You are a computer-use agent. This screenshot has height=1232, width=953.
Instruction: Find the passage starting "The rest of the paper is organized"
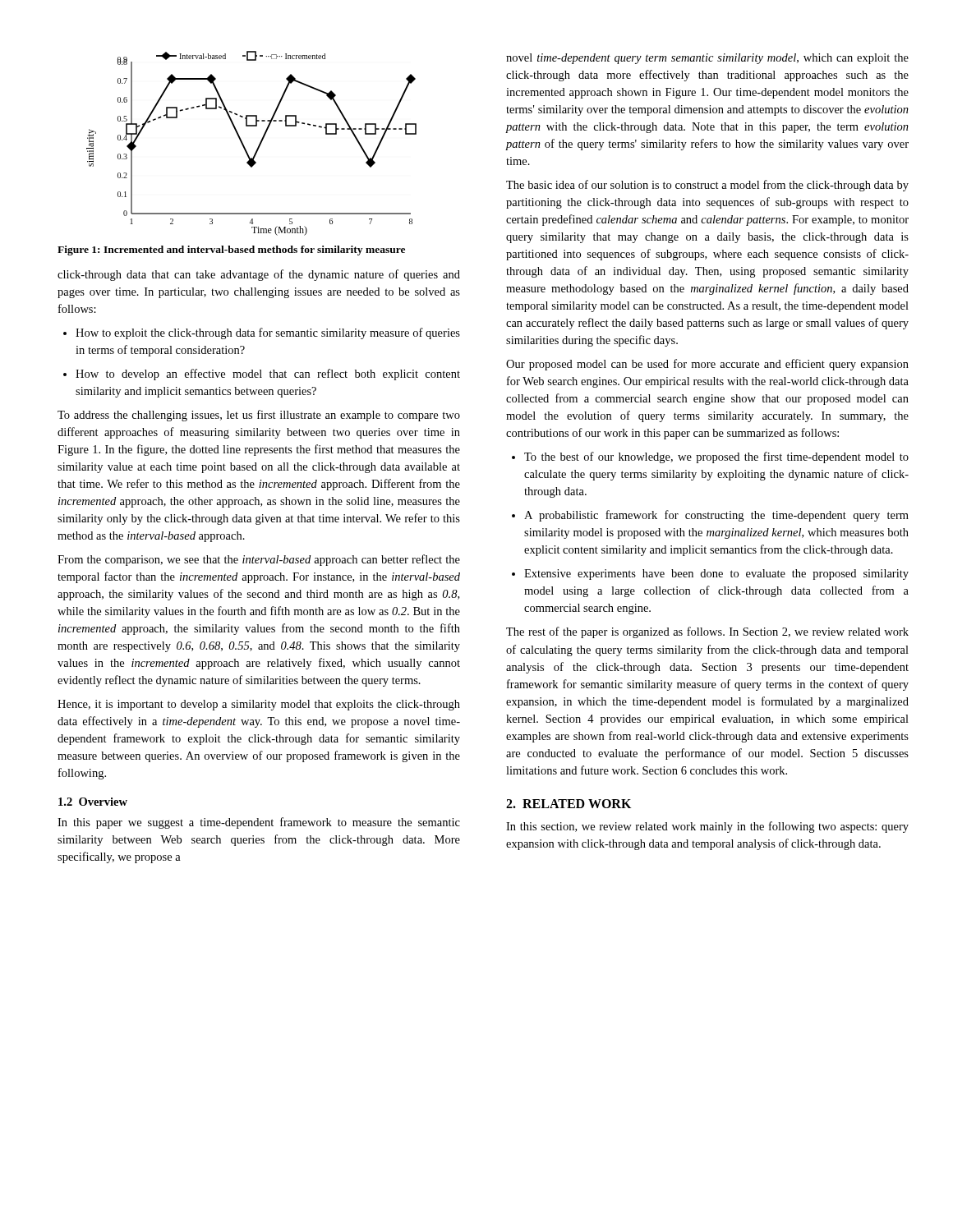707,701
